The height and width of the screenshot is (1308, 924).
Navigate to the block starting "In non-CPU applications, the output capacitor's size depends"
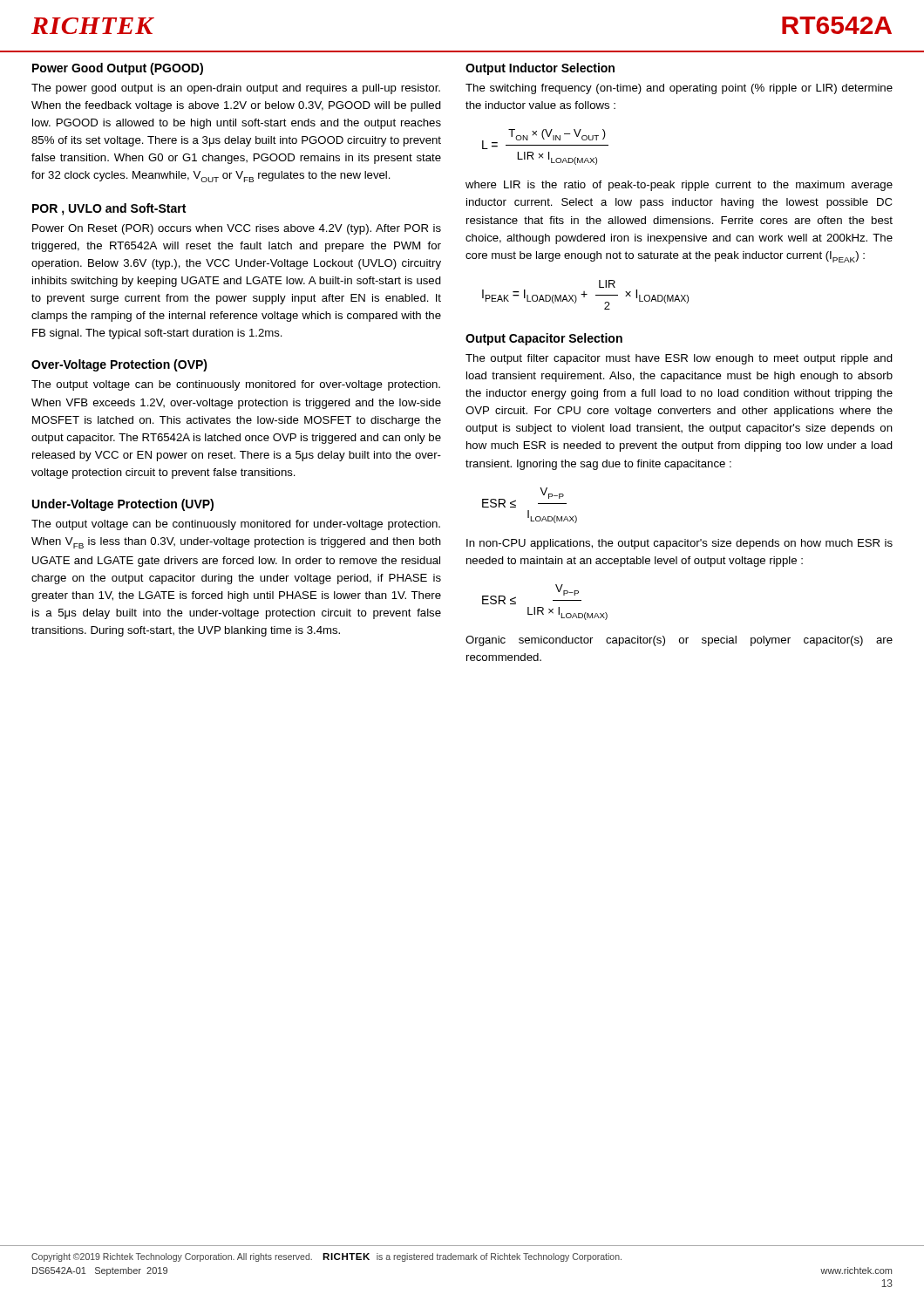[679, 551]
